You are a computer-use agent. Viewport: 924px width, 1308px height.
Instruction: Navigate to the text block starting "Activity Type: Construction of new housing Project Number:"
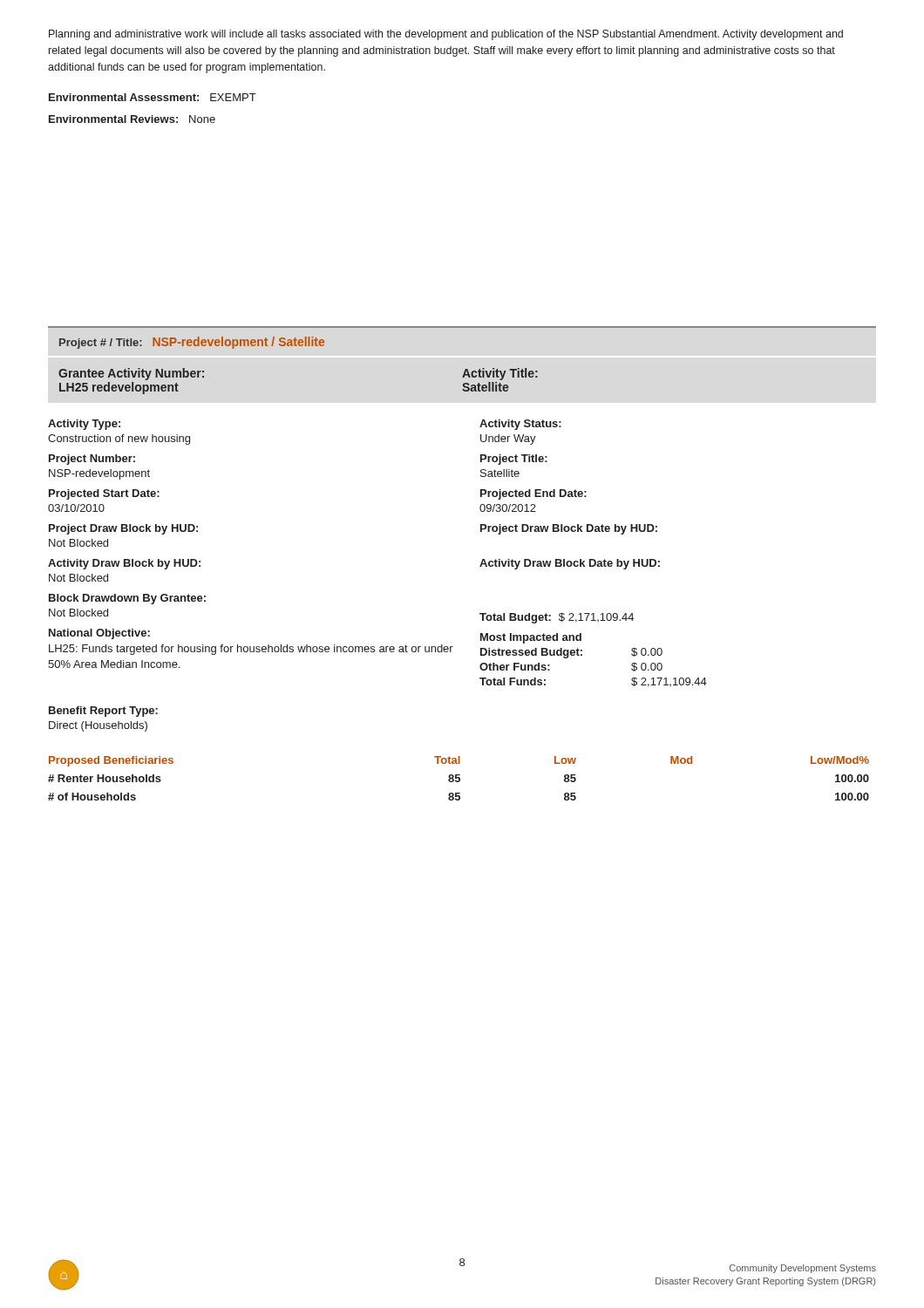(78, 424)
